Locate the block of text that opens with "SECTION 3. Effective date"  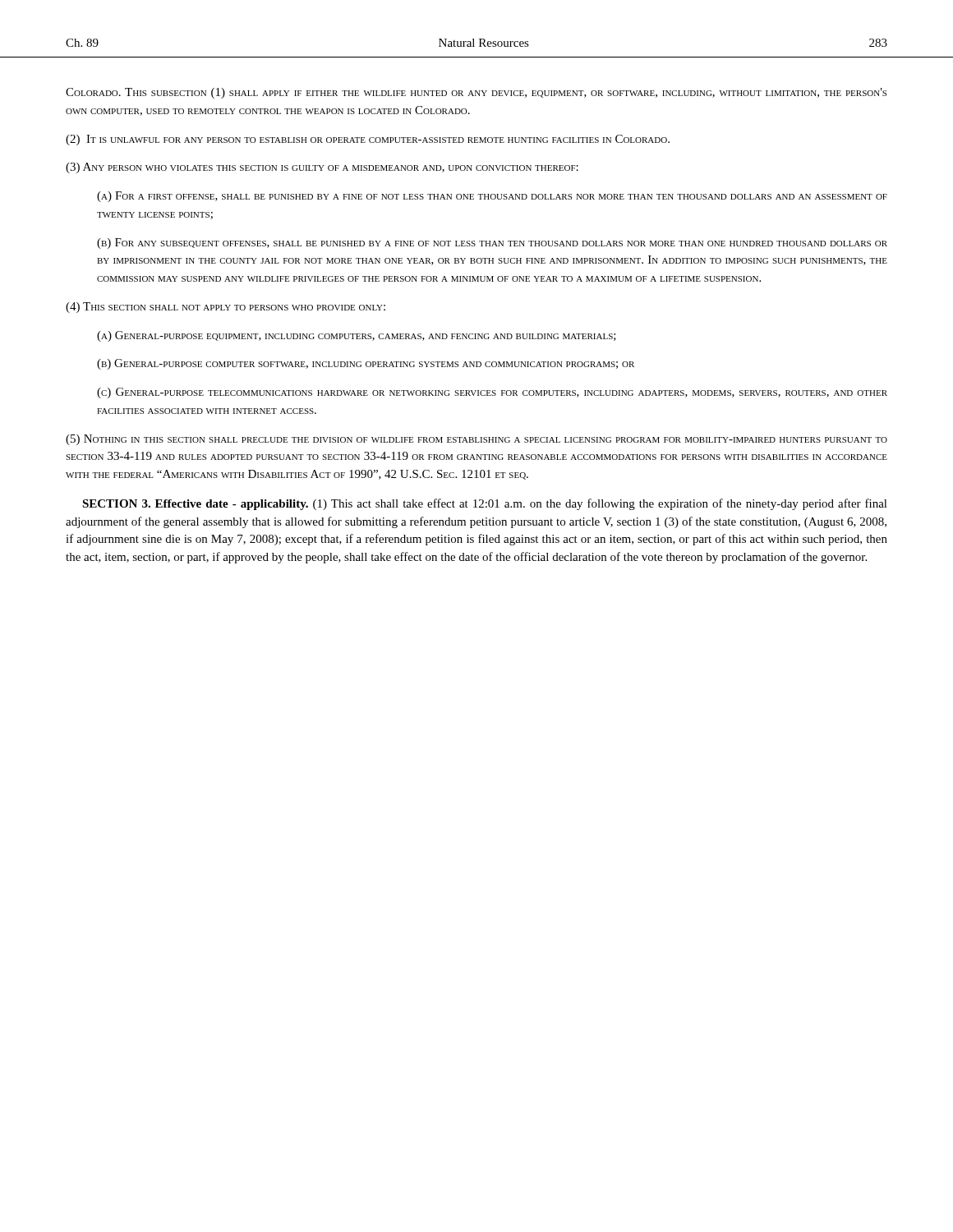[476, 531]
